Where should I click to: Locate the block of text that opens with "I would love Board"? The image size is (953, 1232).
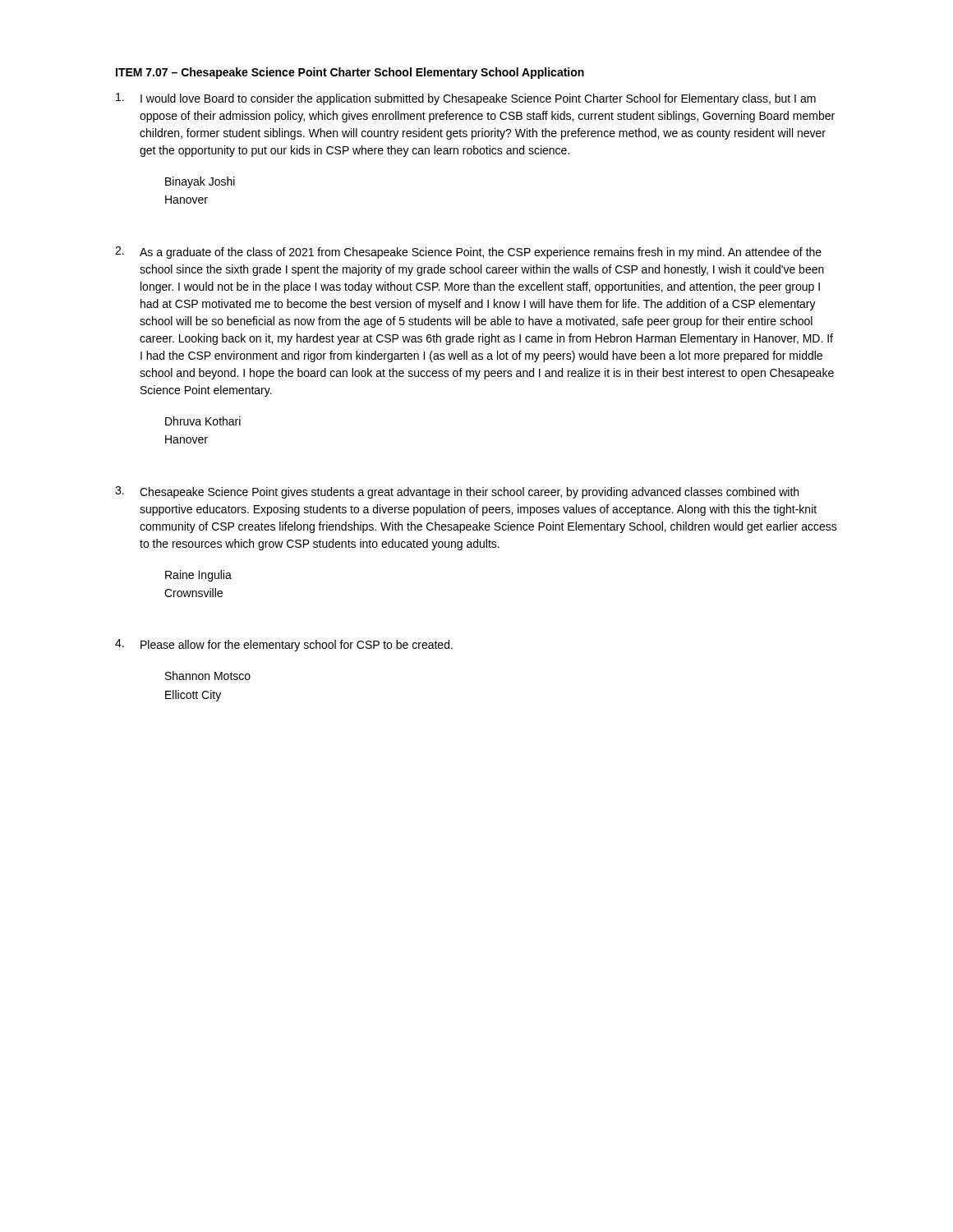pos(476,160)
